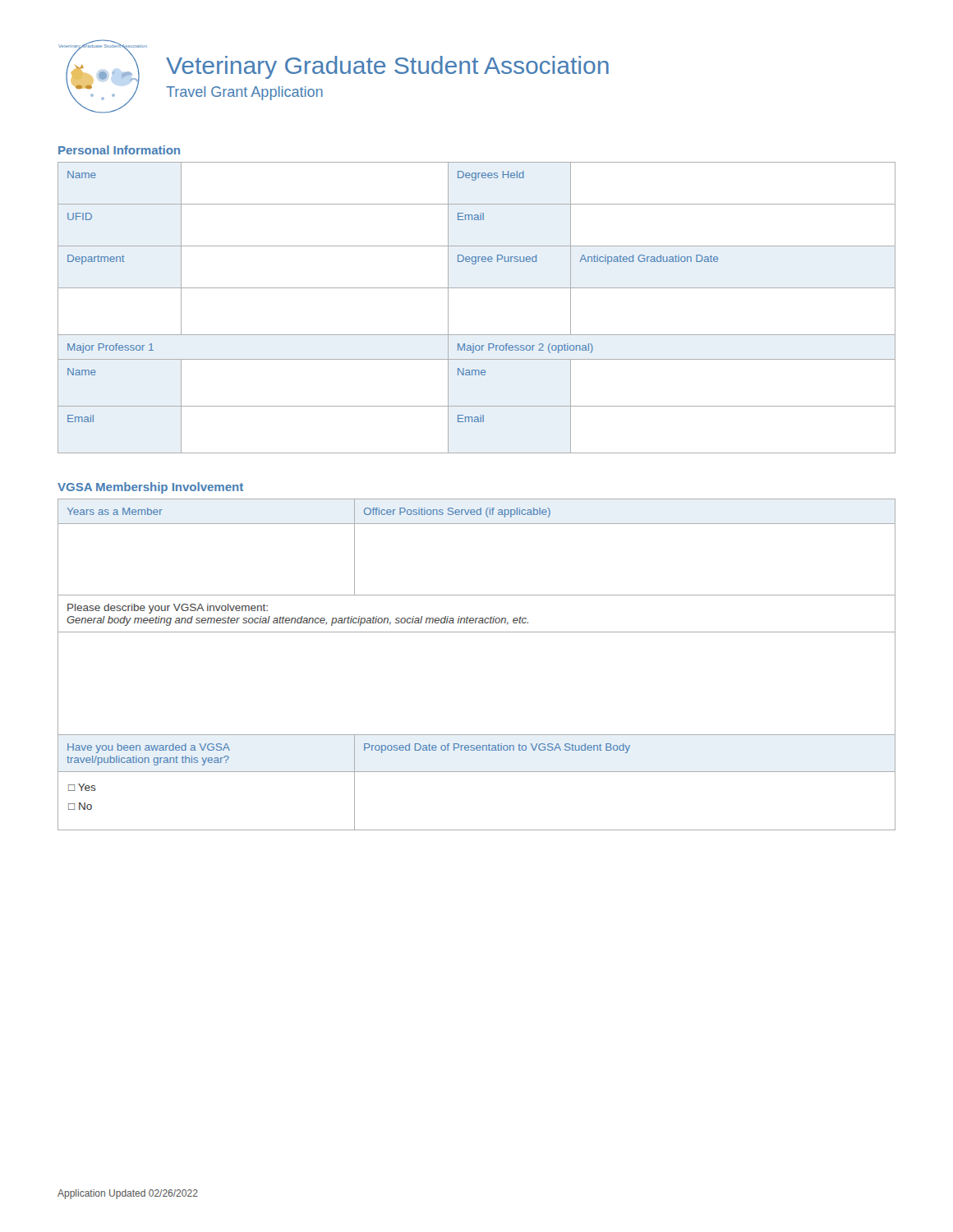Viewport: 953px width, 1232px height.
Task: Where does it say "Personal Information"?
Action: [x=119, y=150]
